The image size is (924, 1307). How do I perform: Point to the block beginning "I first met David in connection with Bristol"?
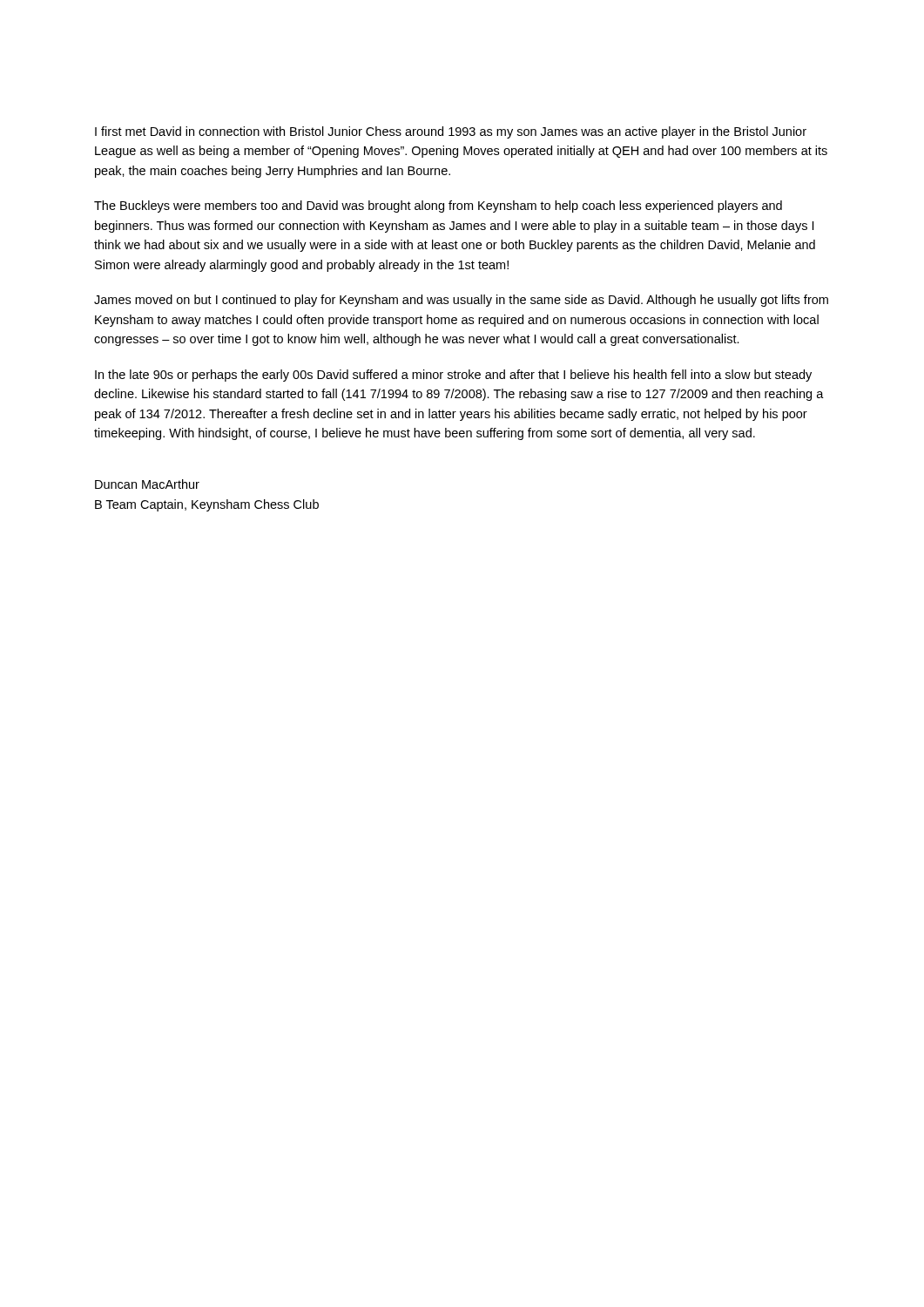pos(461,151)
